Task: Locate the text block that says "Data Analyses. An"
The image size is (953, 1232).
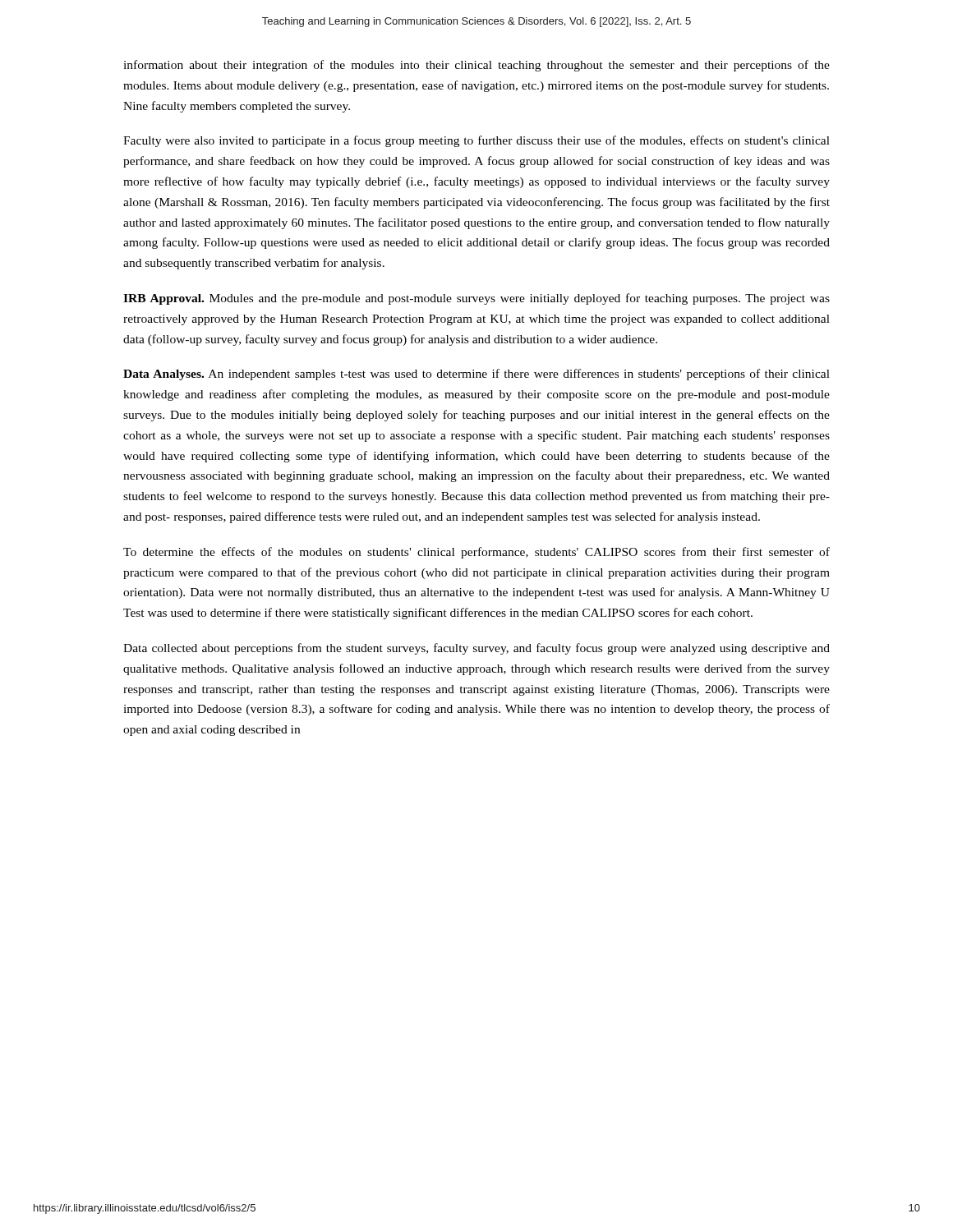Action: coord(476,445)
